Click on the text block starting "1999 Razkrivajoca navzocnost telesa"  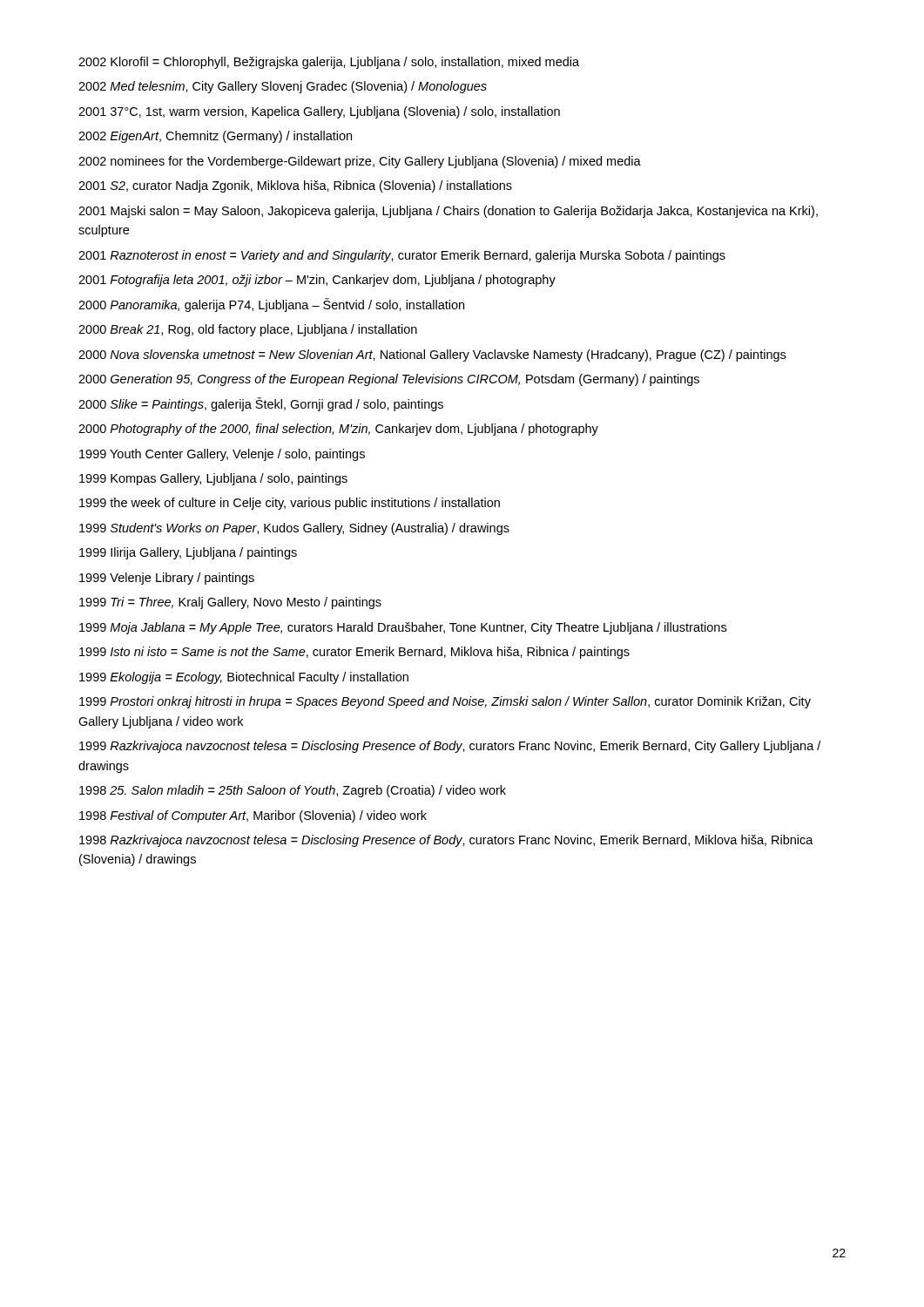coord(449,756)
